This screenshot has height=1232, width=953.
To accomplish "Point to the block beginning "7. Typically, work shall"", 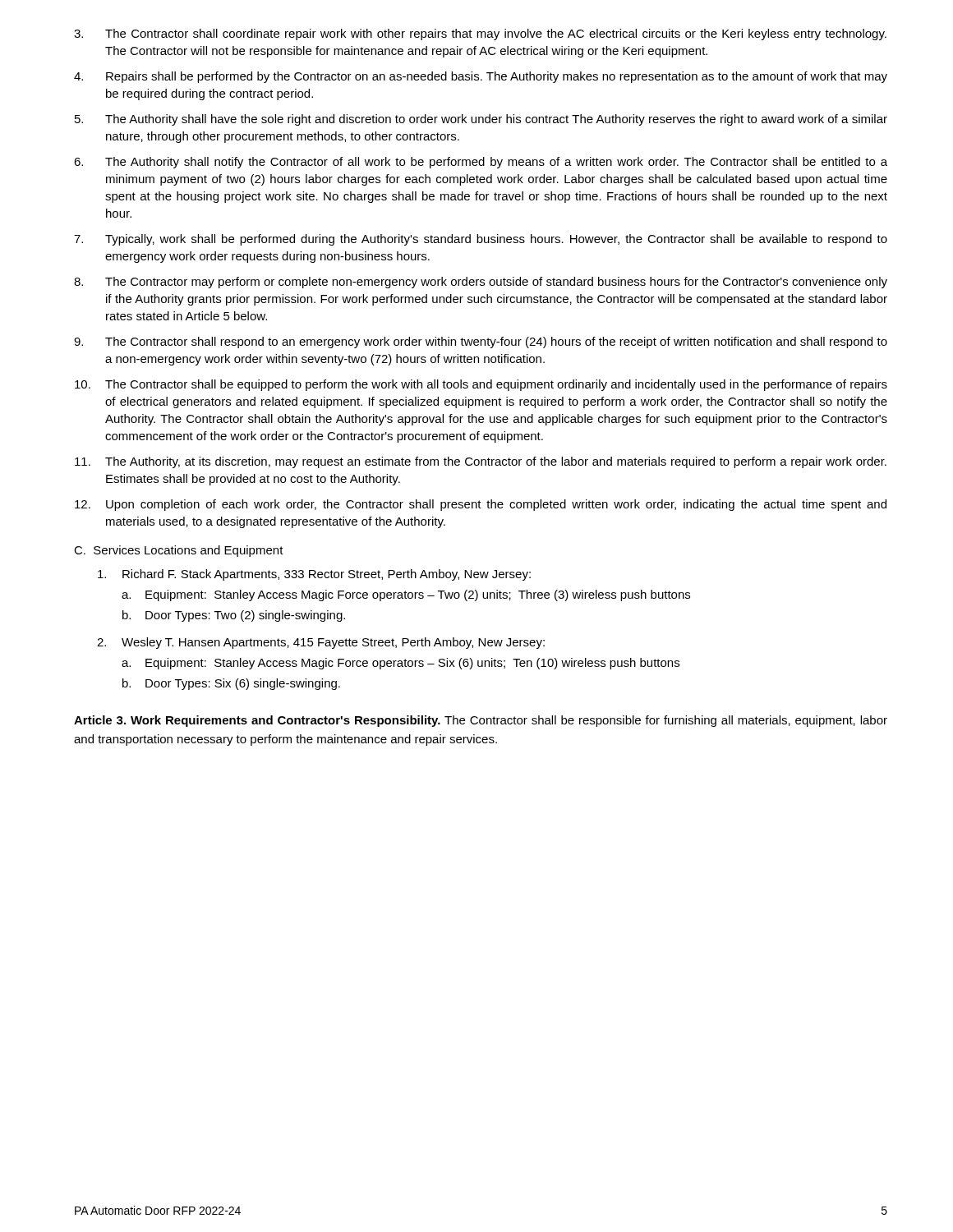I will [481, 247].
